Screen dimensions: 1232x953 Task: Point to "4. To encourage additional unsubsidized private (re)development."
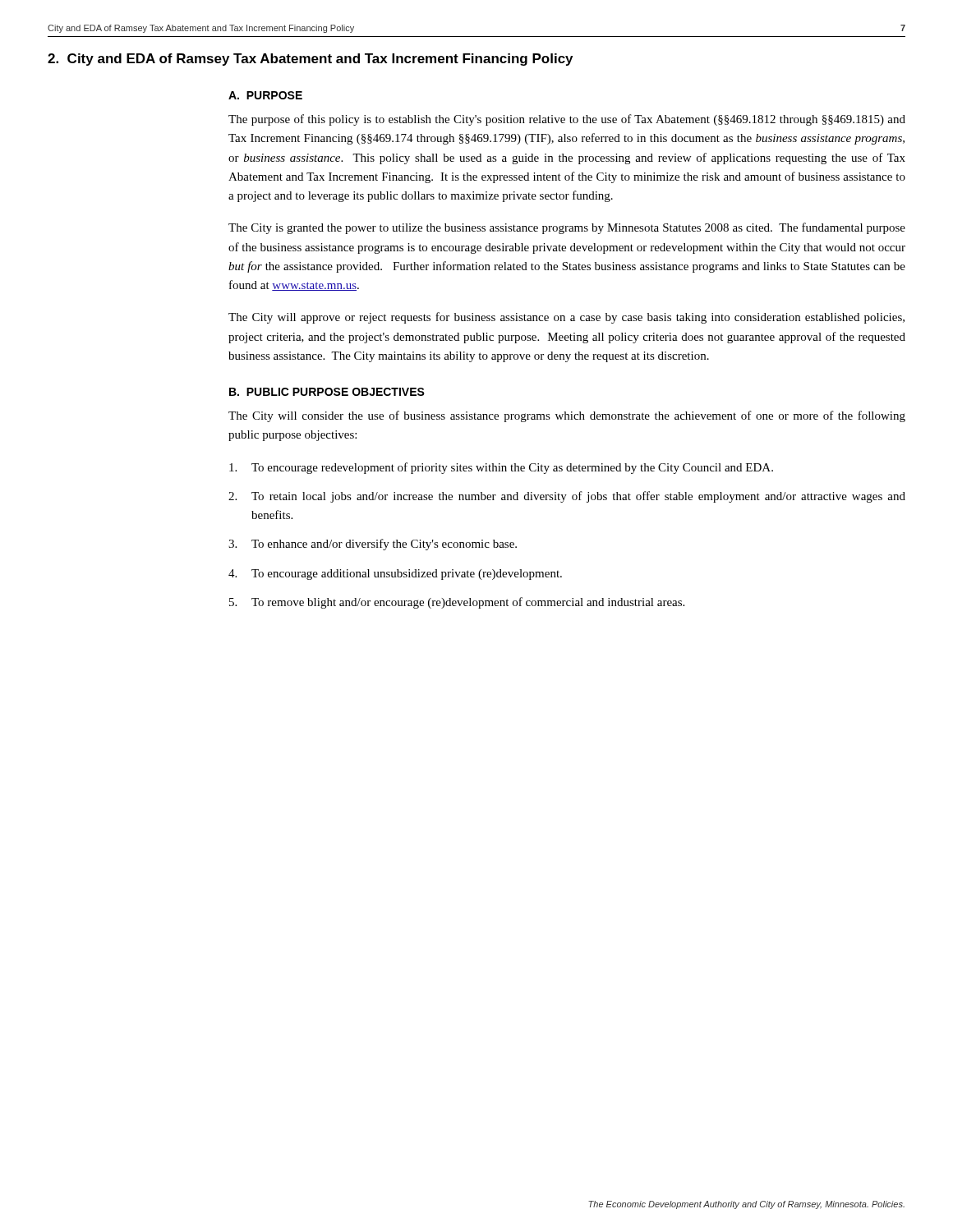567,573
